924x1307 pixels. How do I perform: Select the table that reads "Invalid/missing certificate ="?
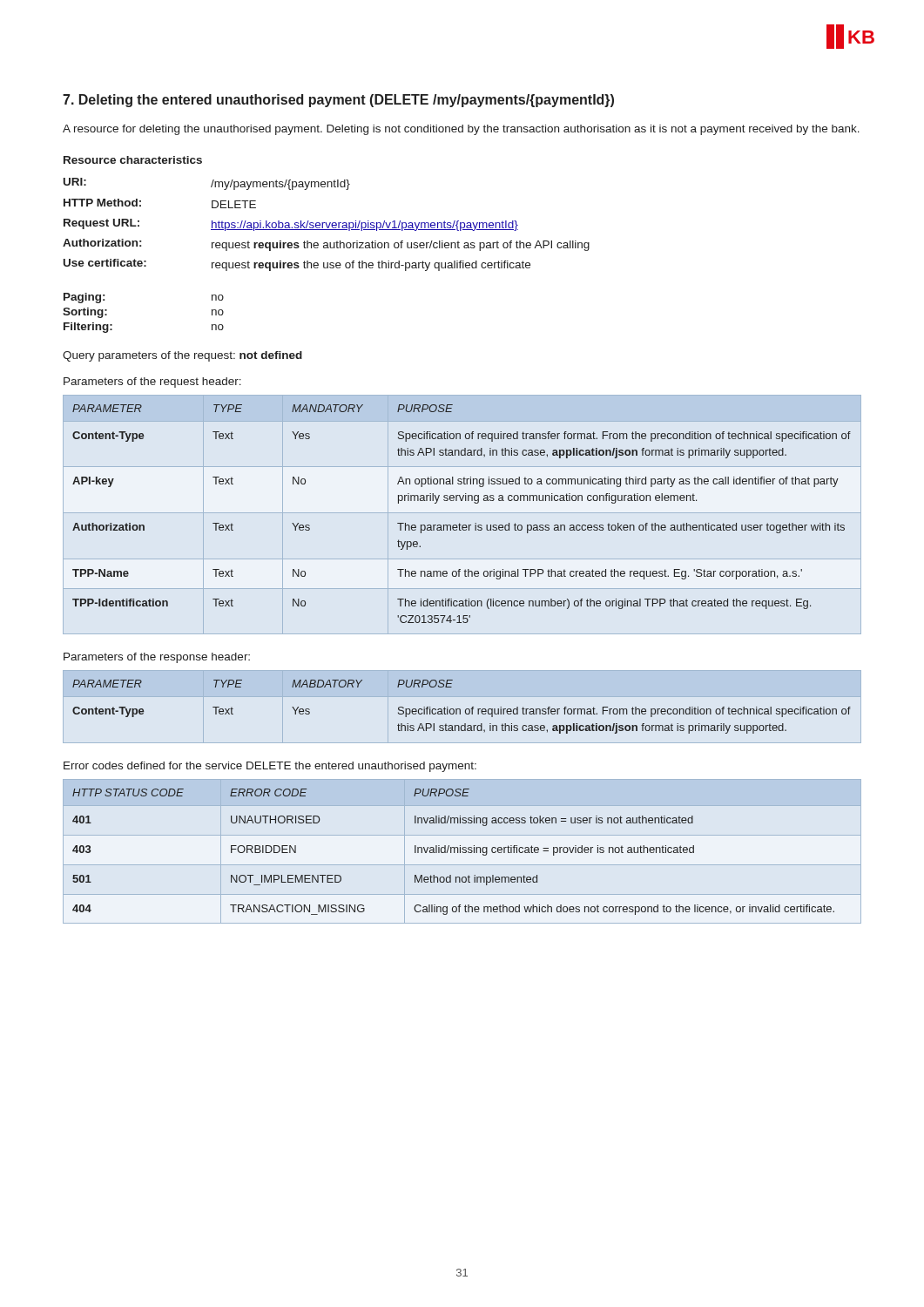pos(462,851)
